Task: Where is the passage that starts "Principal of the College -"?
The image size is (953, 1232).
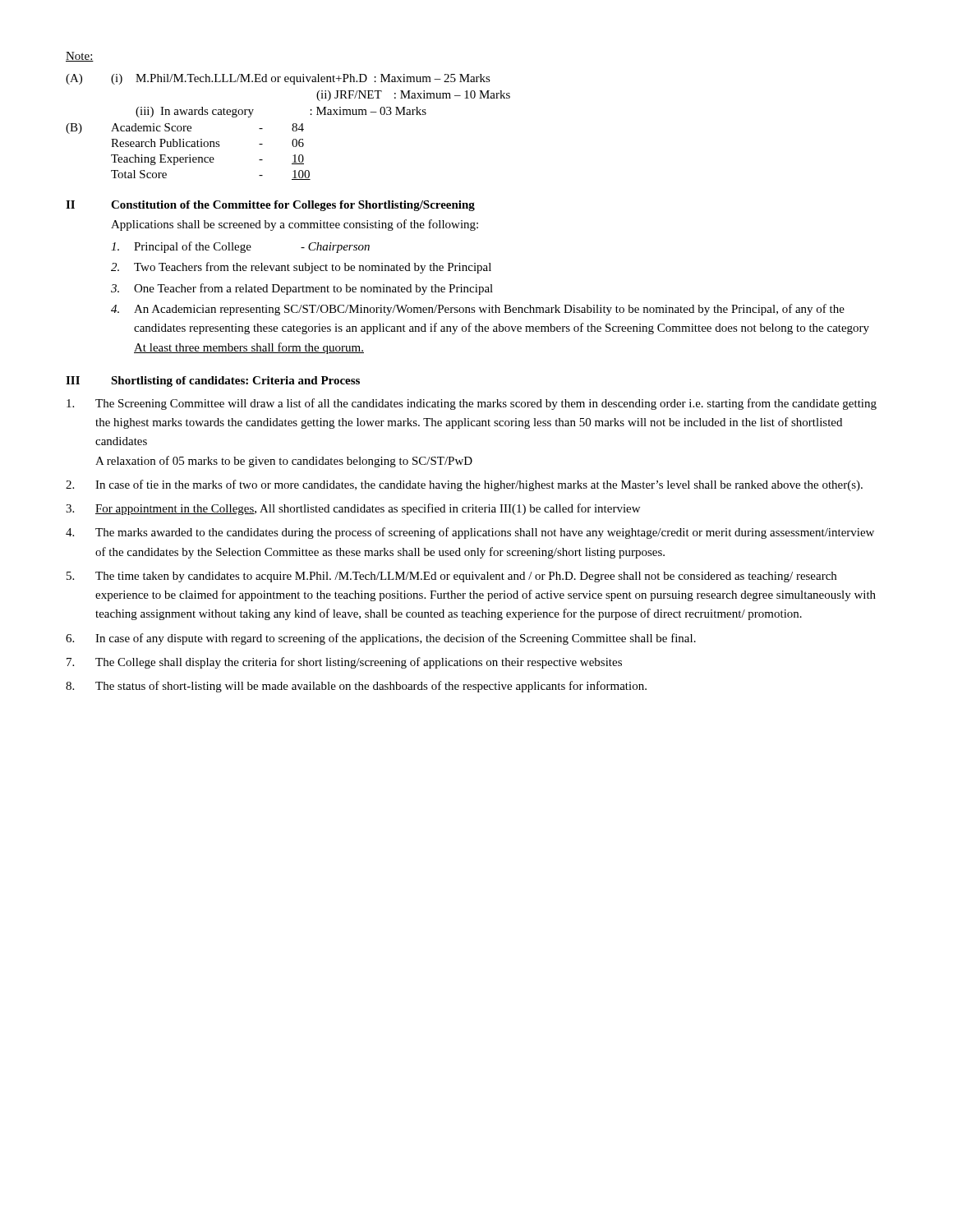Action: pyautogui.click(x=240, y=246)
